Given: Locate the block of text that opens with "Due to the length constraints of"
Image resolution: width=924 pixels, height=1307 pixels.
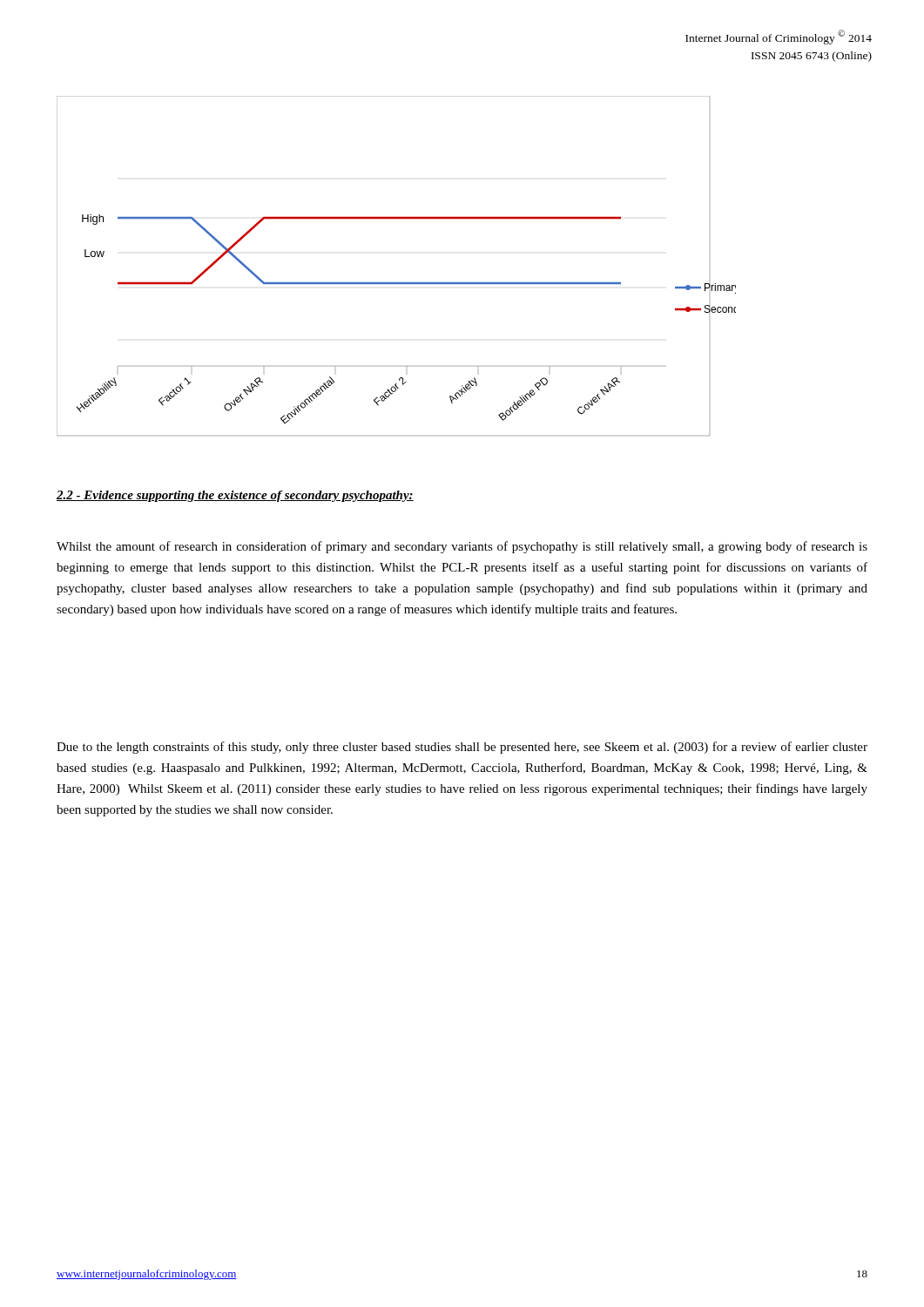Looking at the screenshot, I should (x=462, y=778).
